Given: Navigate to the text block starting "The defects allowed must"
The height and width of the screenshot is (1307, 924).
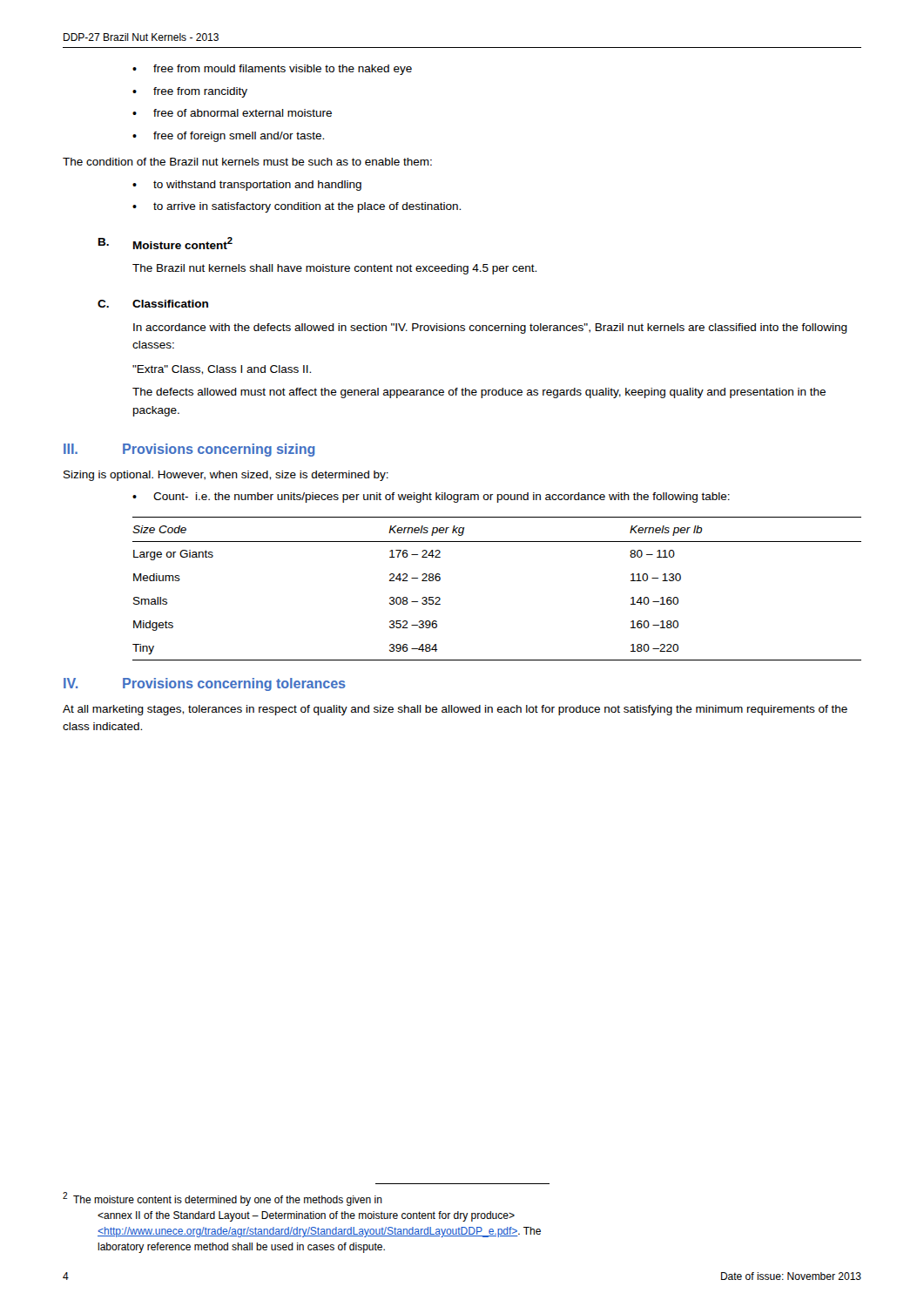Looking at the screenshot, I should [479, 401].
